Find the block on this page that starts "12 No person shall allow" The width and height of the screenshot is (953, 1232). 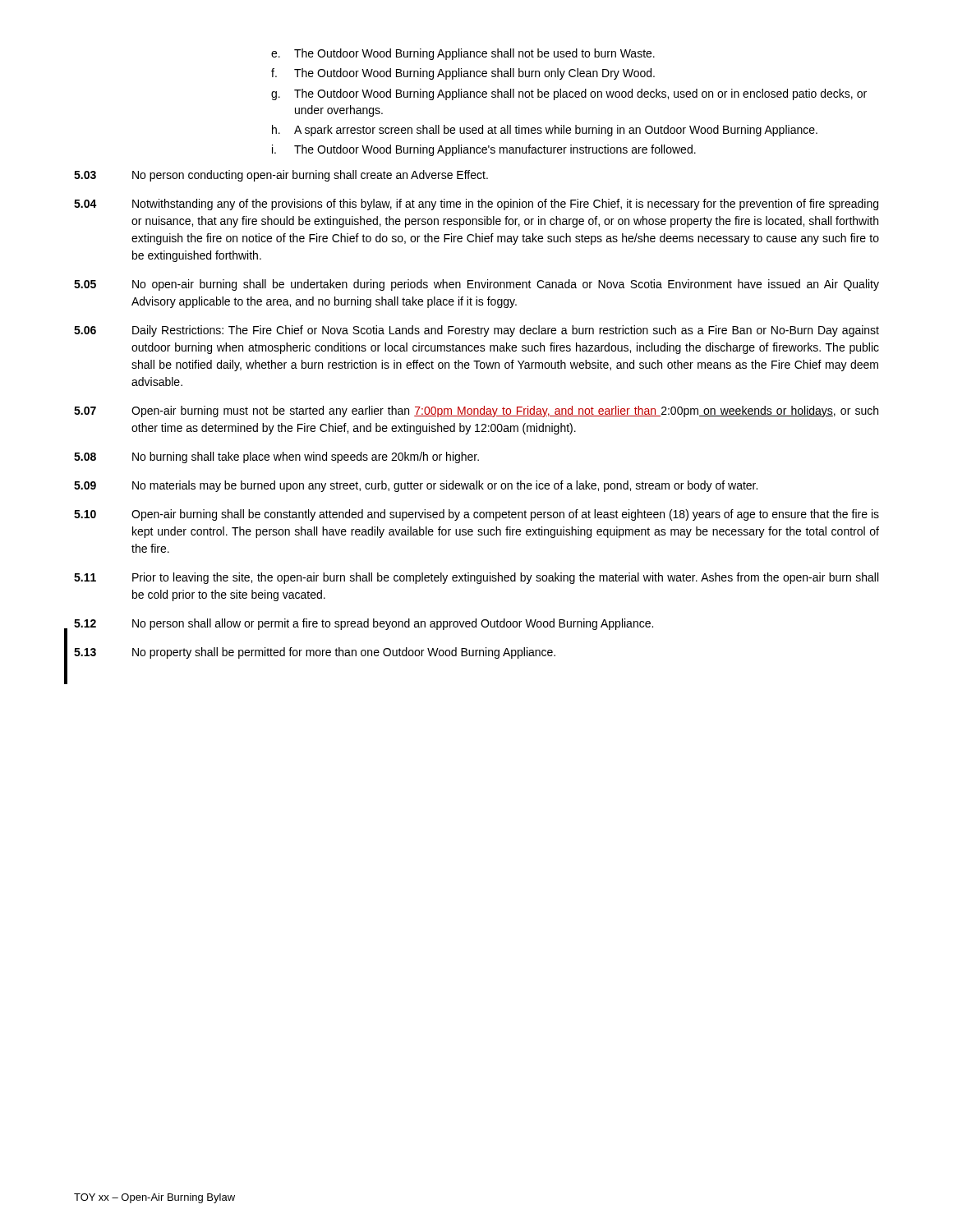[476, 624]
